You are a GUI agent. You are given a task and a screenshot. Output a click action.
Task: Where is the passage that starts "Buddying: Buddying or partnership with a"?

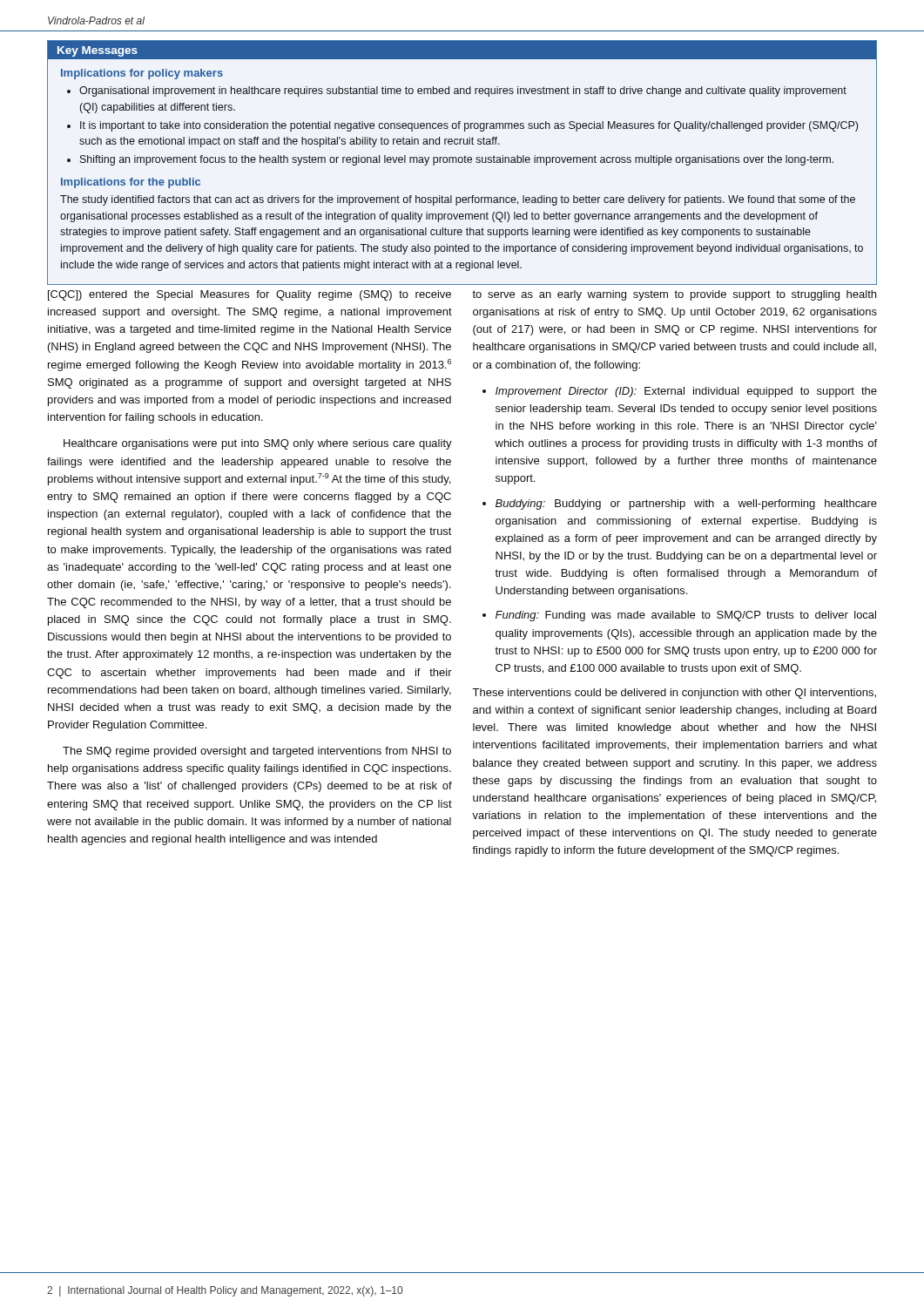click(x=686, y=547)
